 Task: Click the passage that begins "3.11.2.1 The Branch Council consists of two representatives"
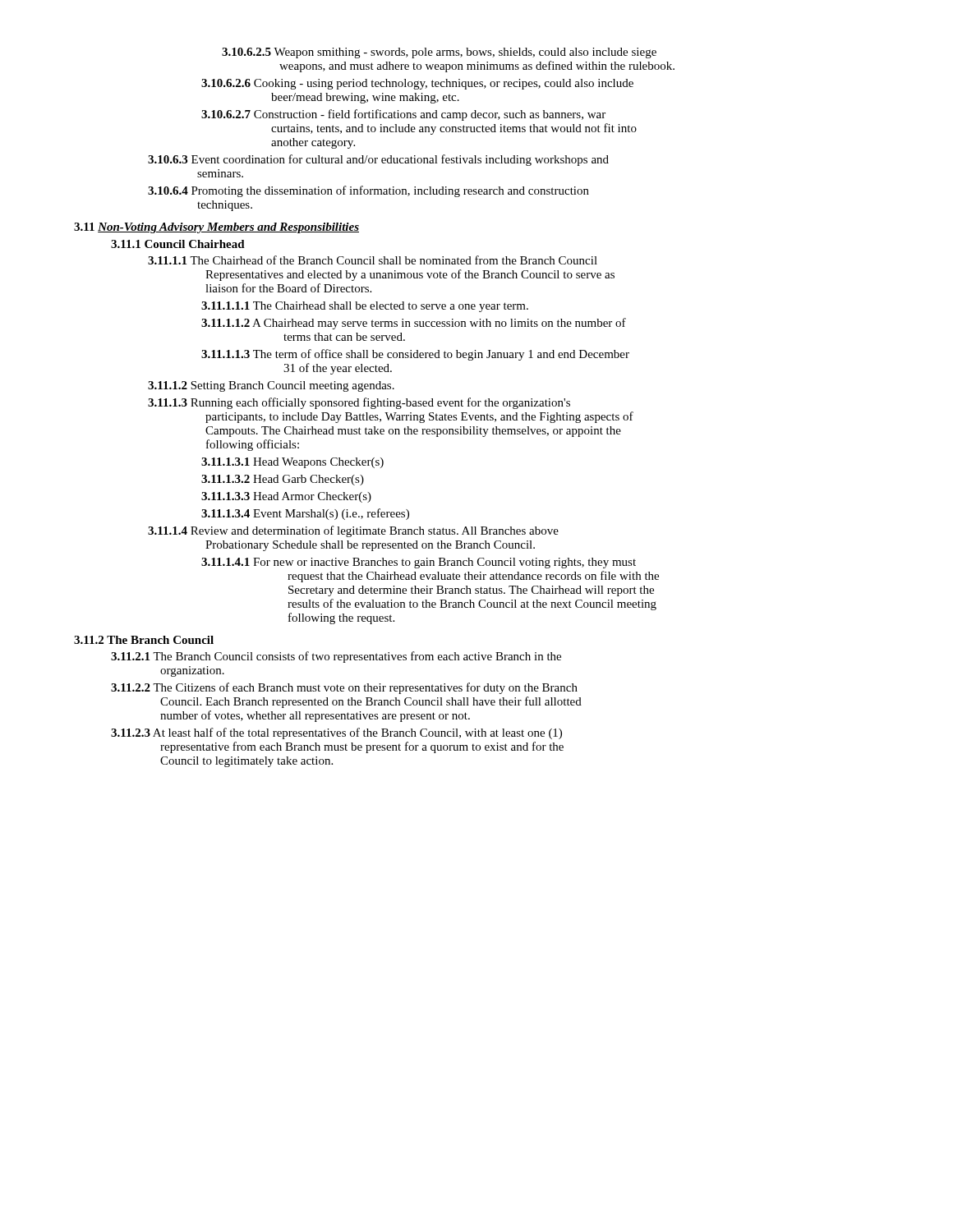click(495, 664)
